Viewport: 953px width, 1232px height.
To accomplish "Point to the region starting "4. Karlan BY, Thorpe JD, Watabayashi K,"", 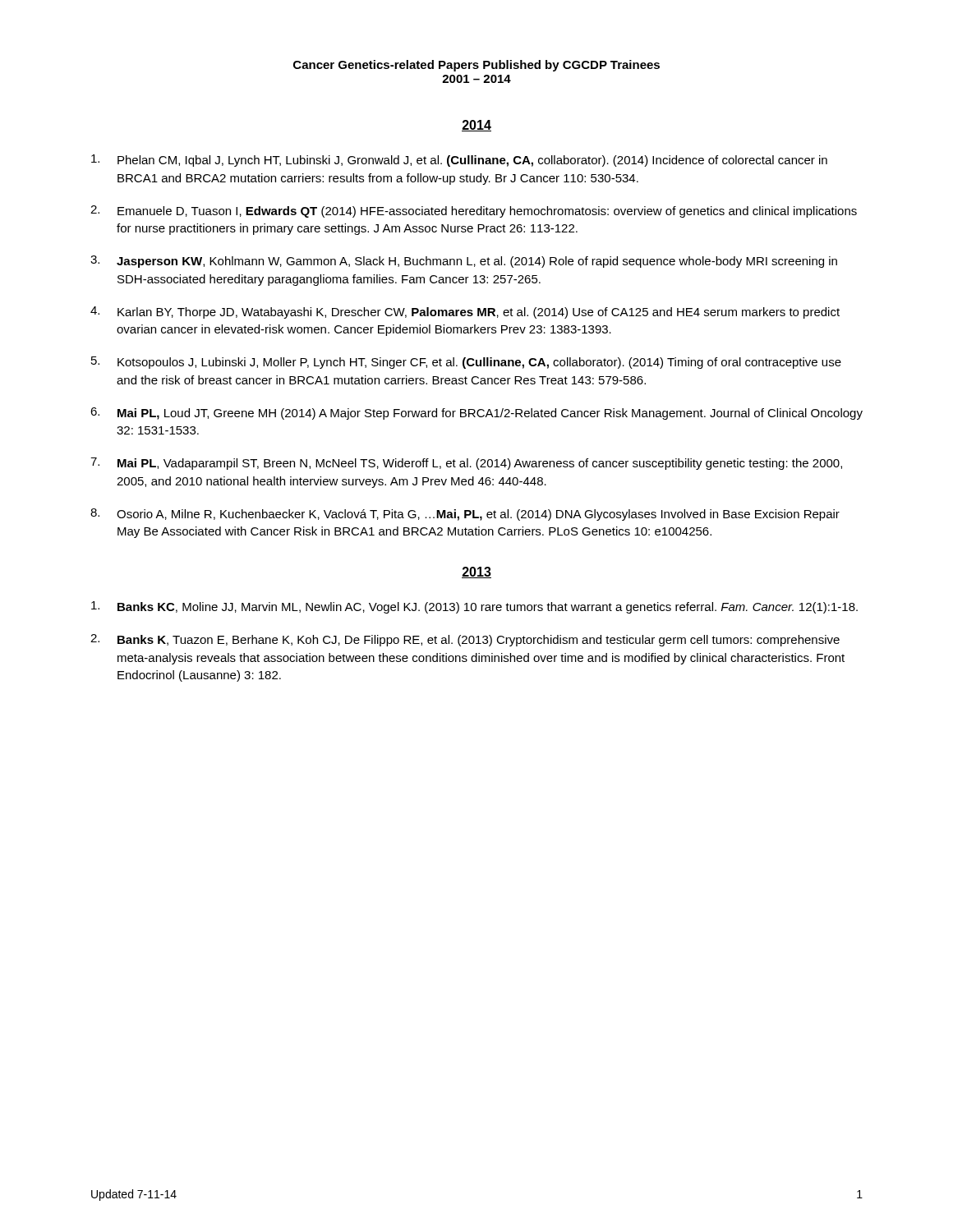I will coord(476,321).
